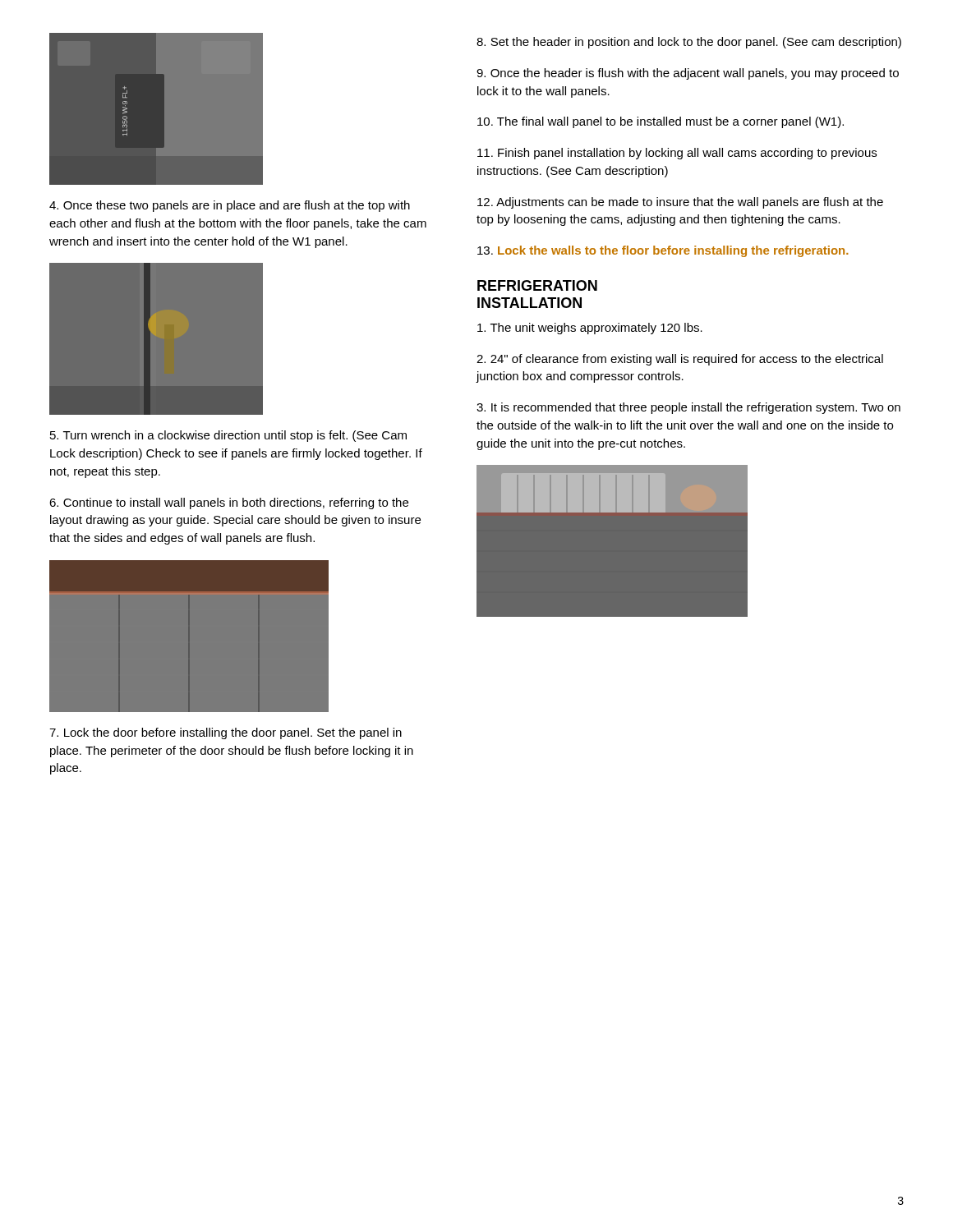
Task: Locate the block of text that opens with "It is recommended"
Action: tap(689, 425)
